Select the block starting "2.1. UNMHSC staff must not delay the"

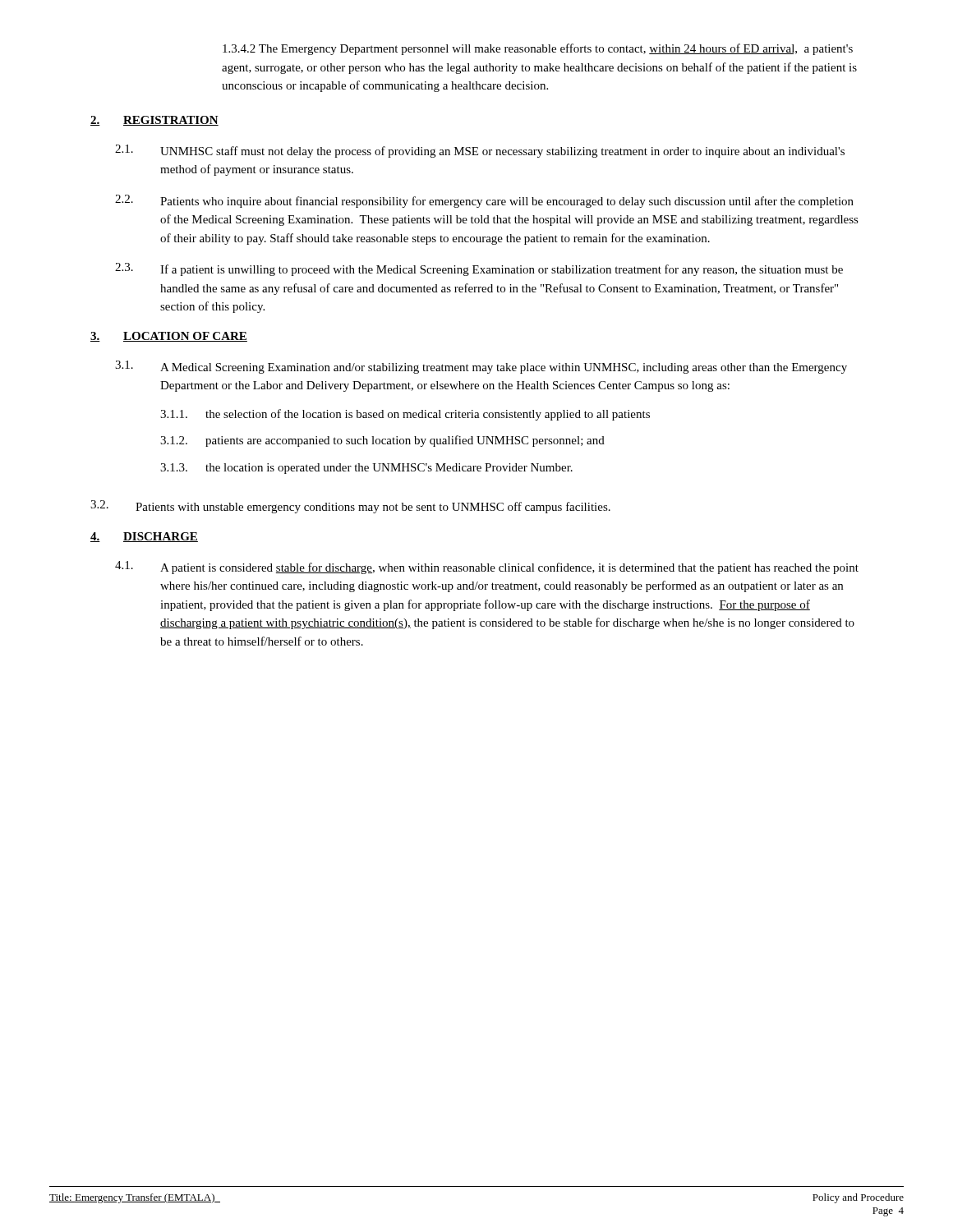(x=476, y=160)
